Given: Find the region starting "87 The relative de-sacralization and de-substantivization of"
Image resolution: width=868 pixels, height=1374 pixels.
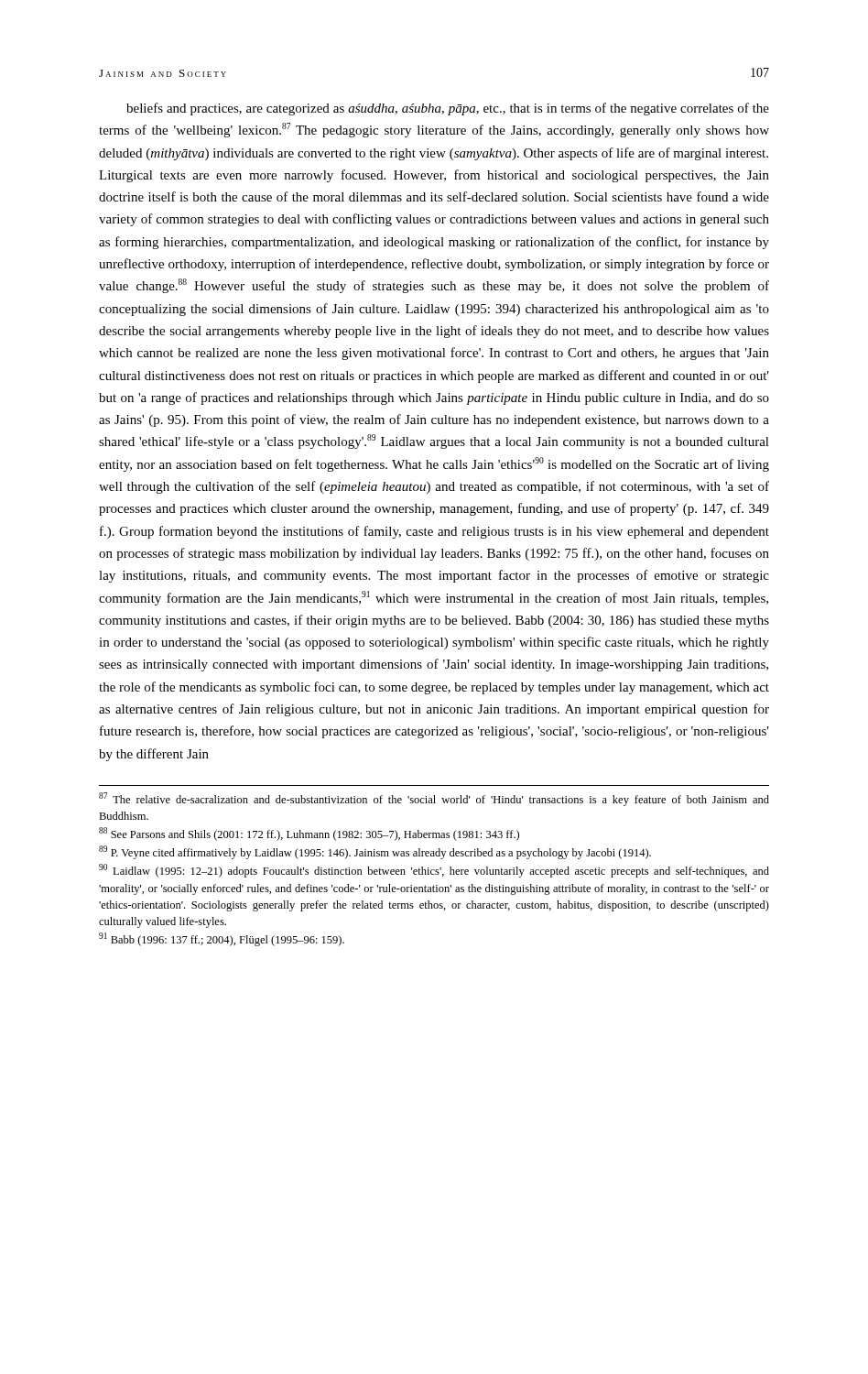Looking at the screenshot, I should click(x=434, y=807).
